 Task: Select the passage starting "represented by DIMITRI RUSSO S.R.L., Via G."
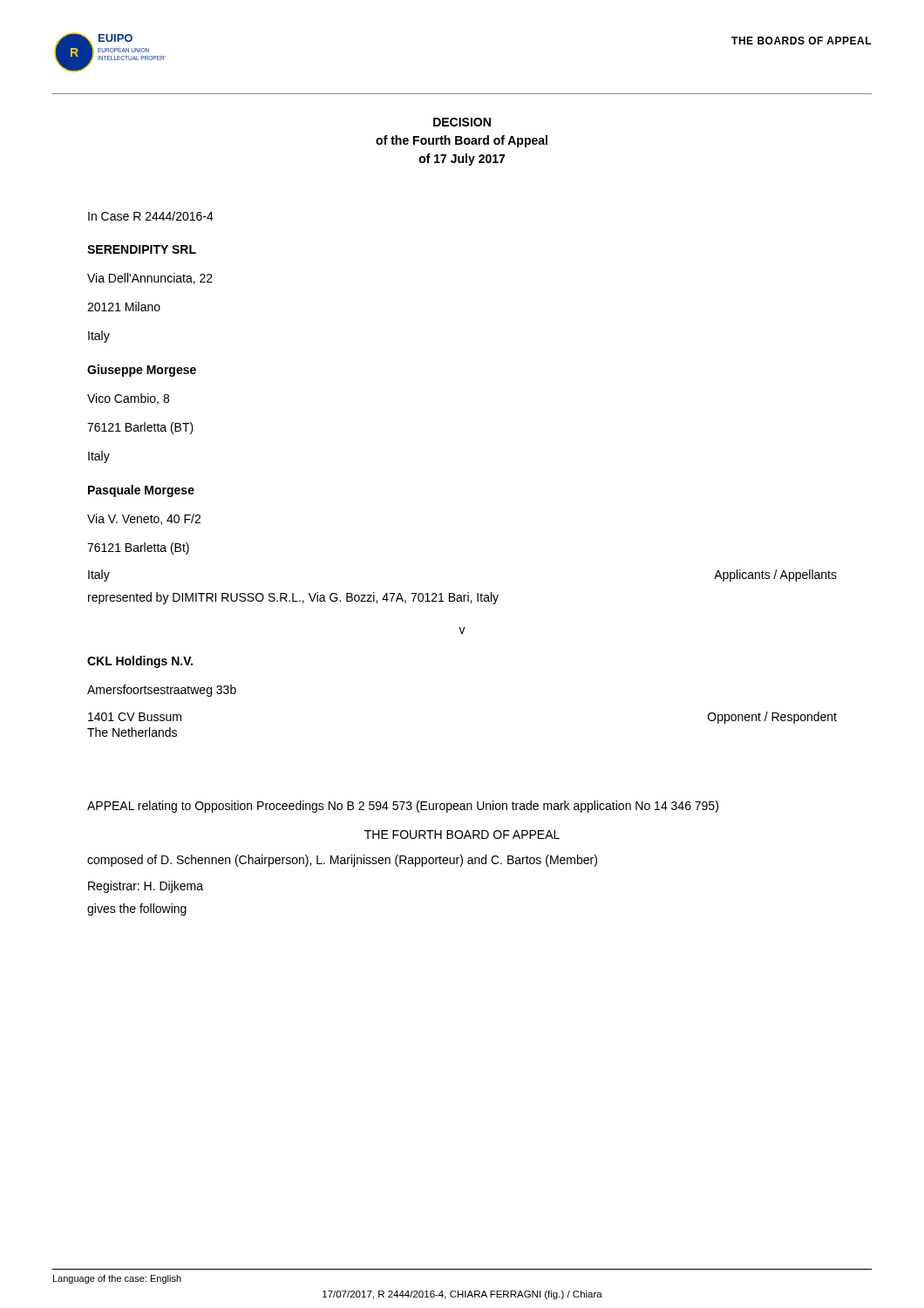293,597
